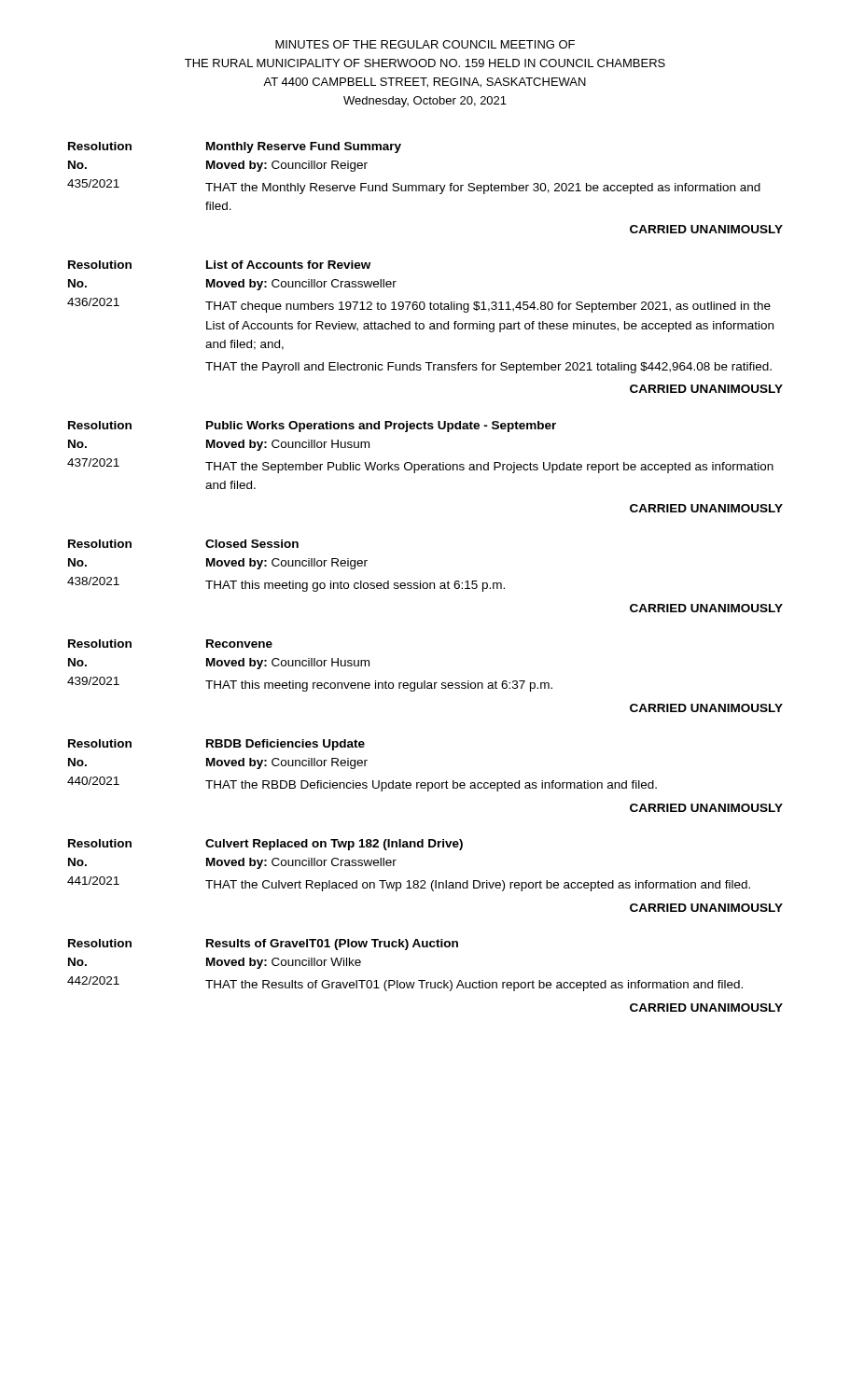Locate the text block containing "ResolutionNo. 437/2021 Public Works"
The height and width of the screenshot is (1400, 850).
pos(425,475)
